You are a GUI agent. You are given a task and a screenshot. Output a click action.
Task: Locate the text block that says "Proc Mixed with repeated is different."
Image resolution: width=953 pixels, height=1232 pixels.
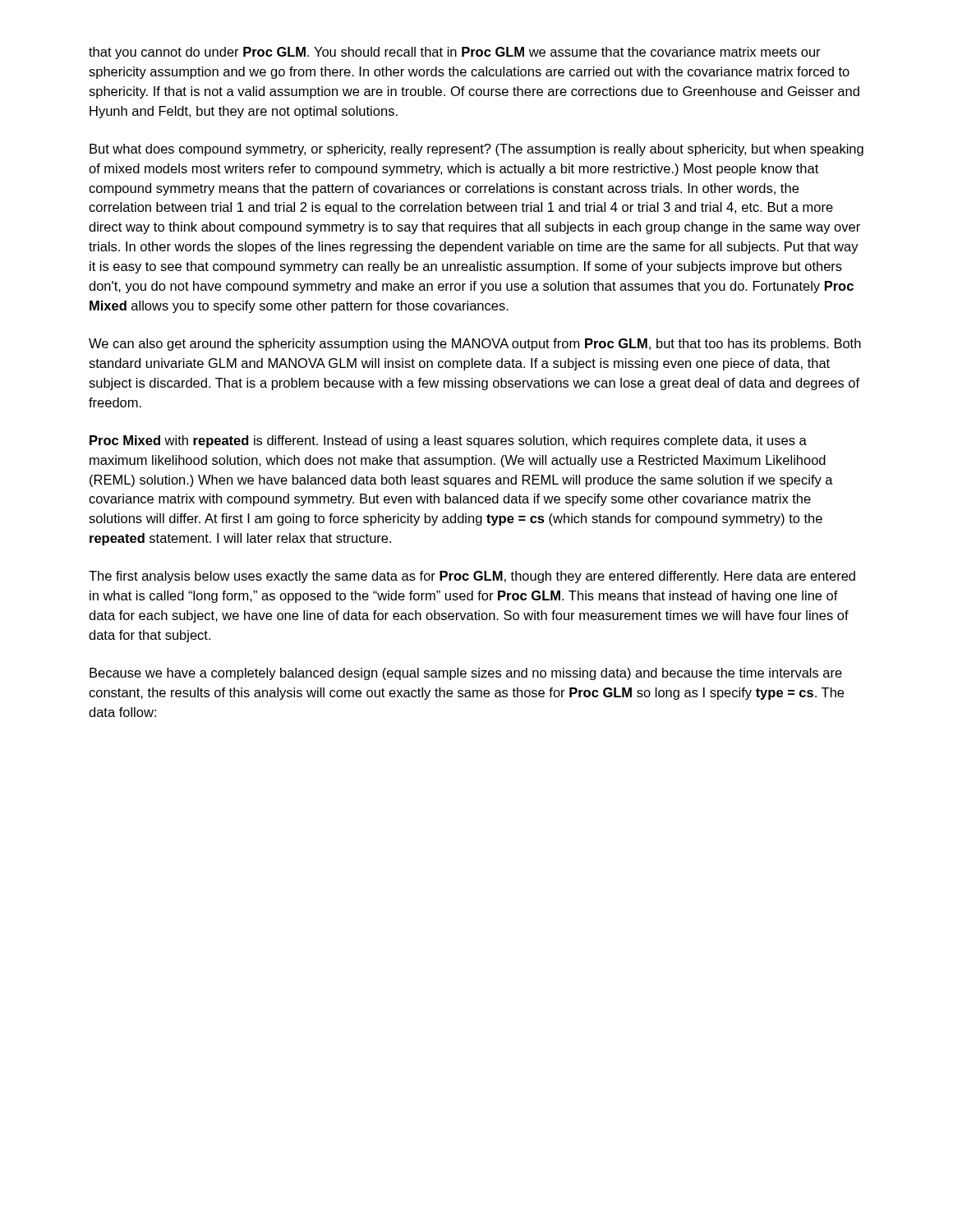coord(461,489)
